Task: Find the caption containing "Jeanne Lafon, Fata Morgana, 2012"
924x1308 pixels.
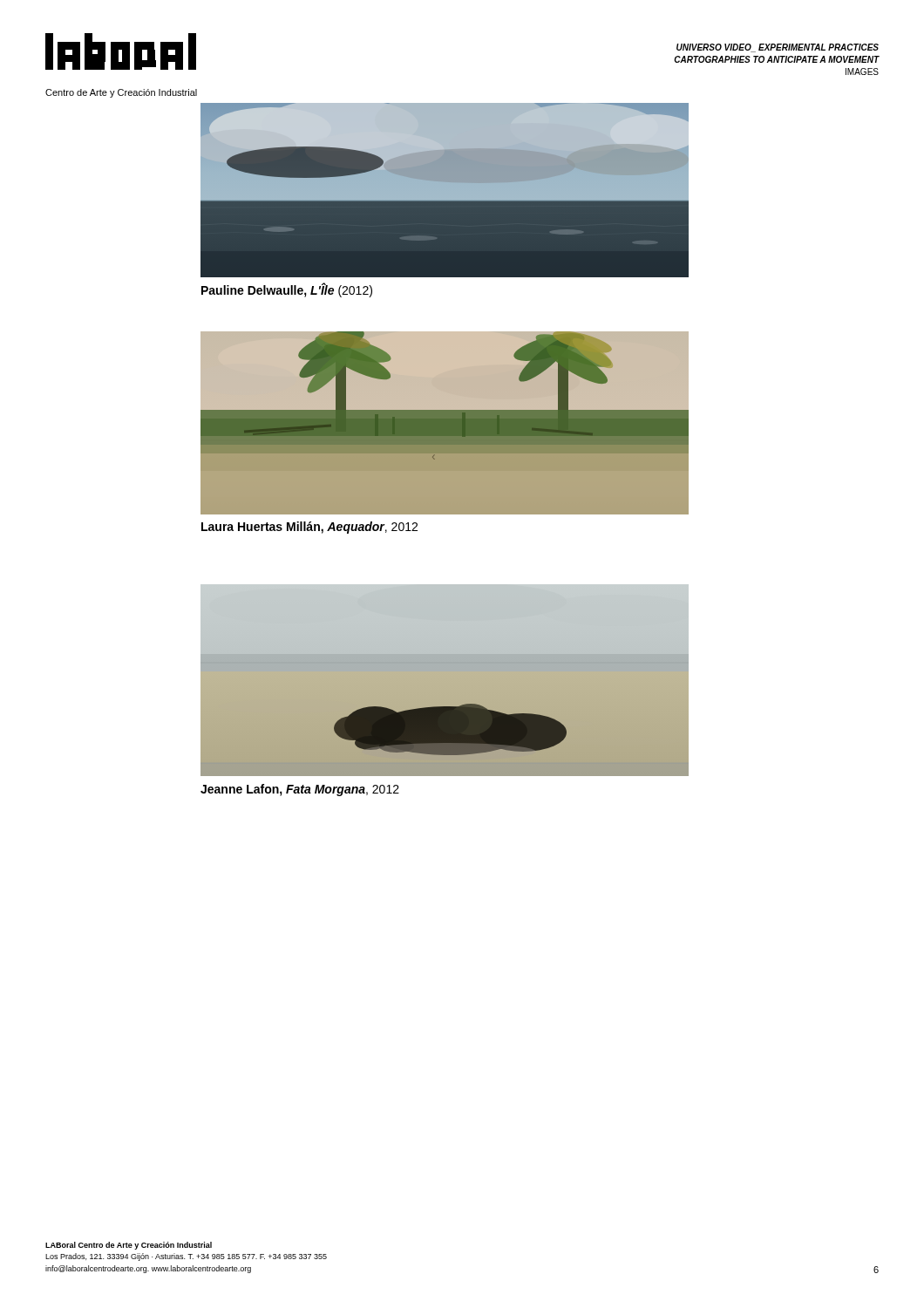Action: tap(300, 789)
